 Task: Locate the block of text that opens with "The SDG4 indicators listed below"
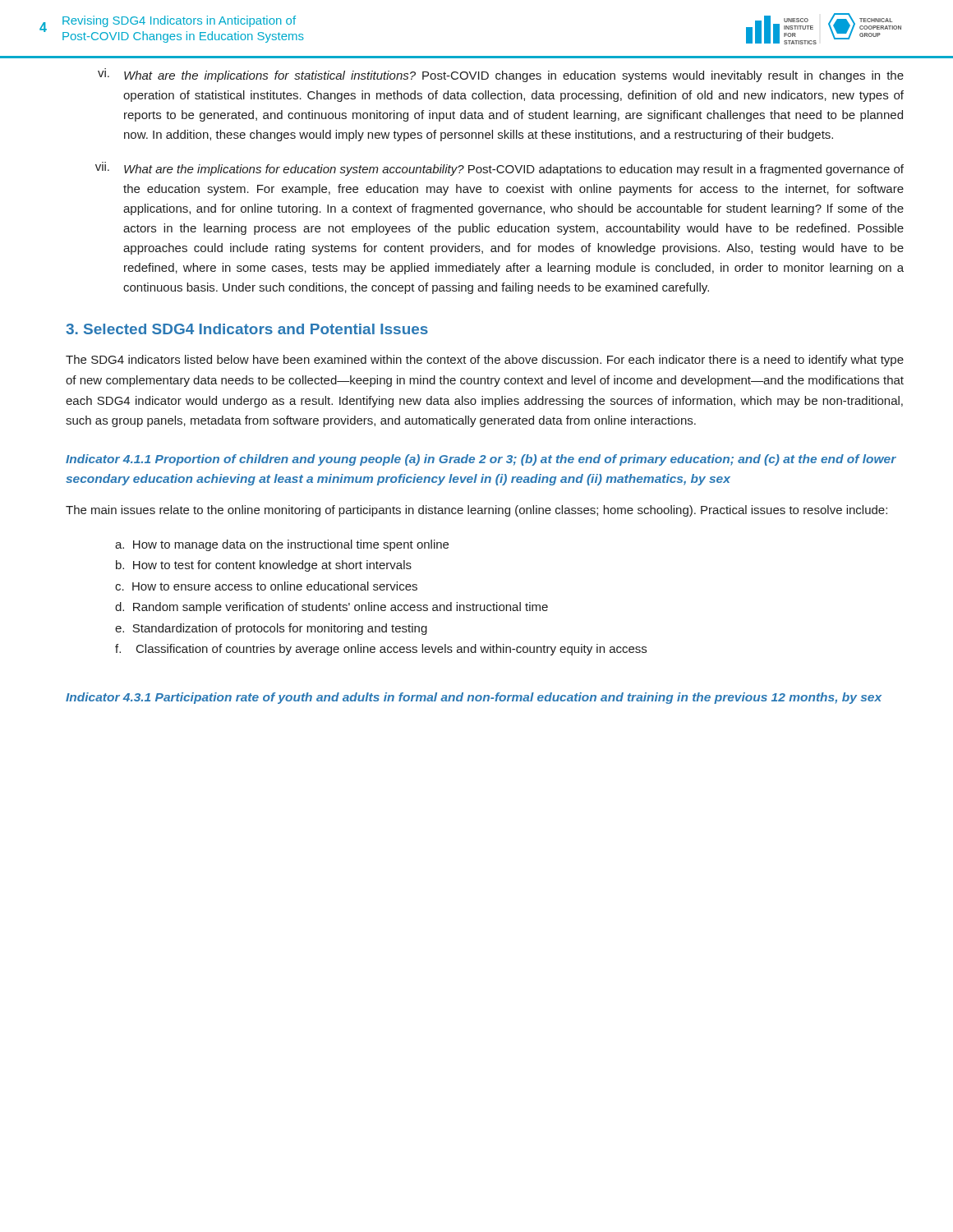pos(485,390)
